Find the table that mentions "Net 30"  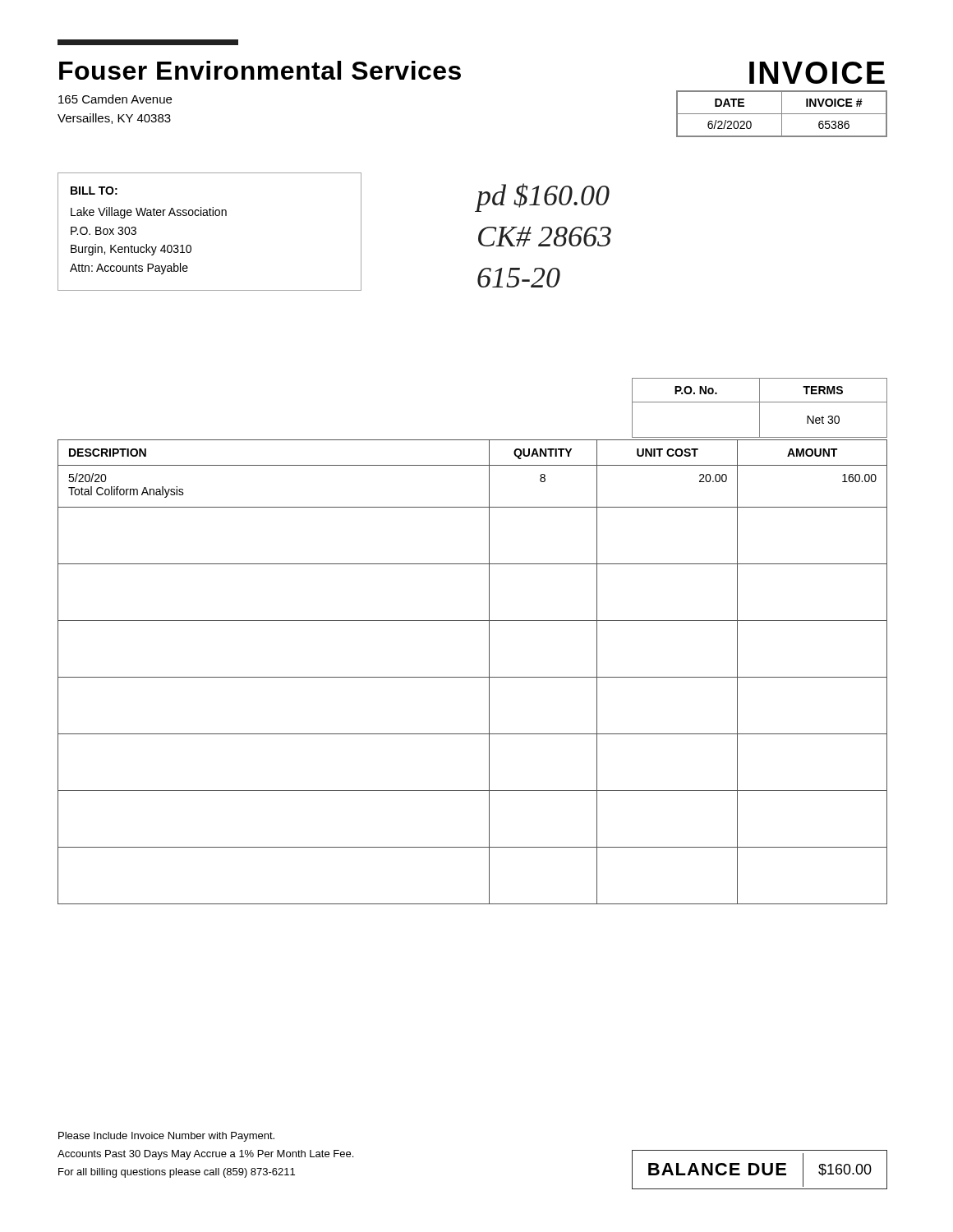click(x=759, y=408)
